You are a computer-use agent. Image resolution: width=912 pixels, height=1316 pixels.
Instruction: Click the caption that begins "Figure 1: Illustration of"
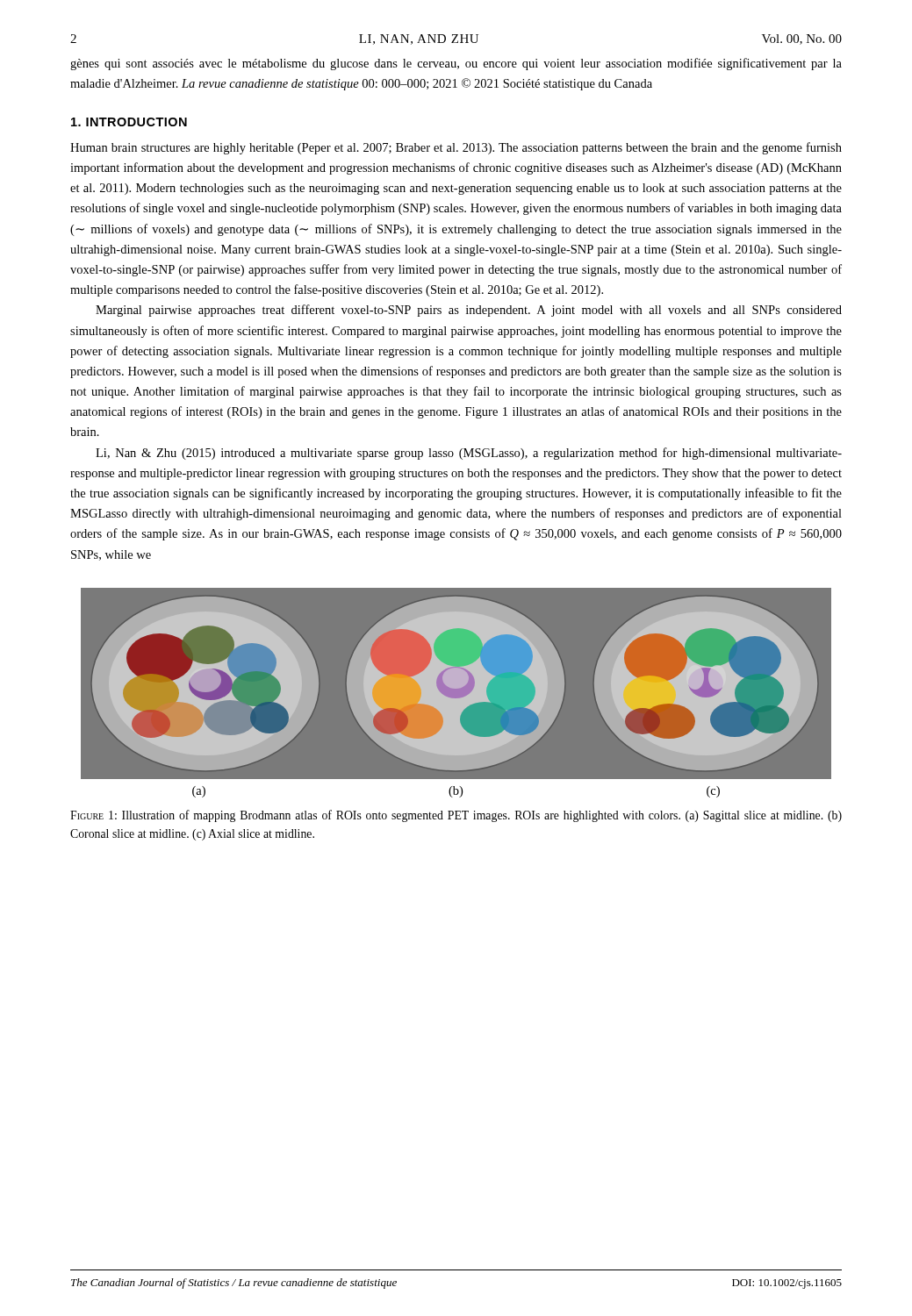(x=456, y=824)
